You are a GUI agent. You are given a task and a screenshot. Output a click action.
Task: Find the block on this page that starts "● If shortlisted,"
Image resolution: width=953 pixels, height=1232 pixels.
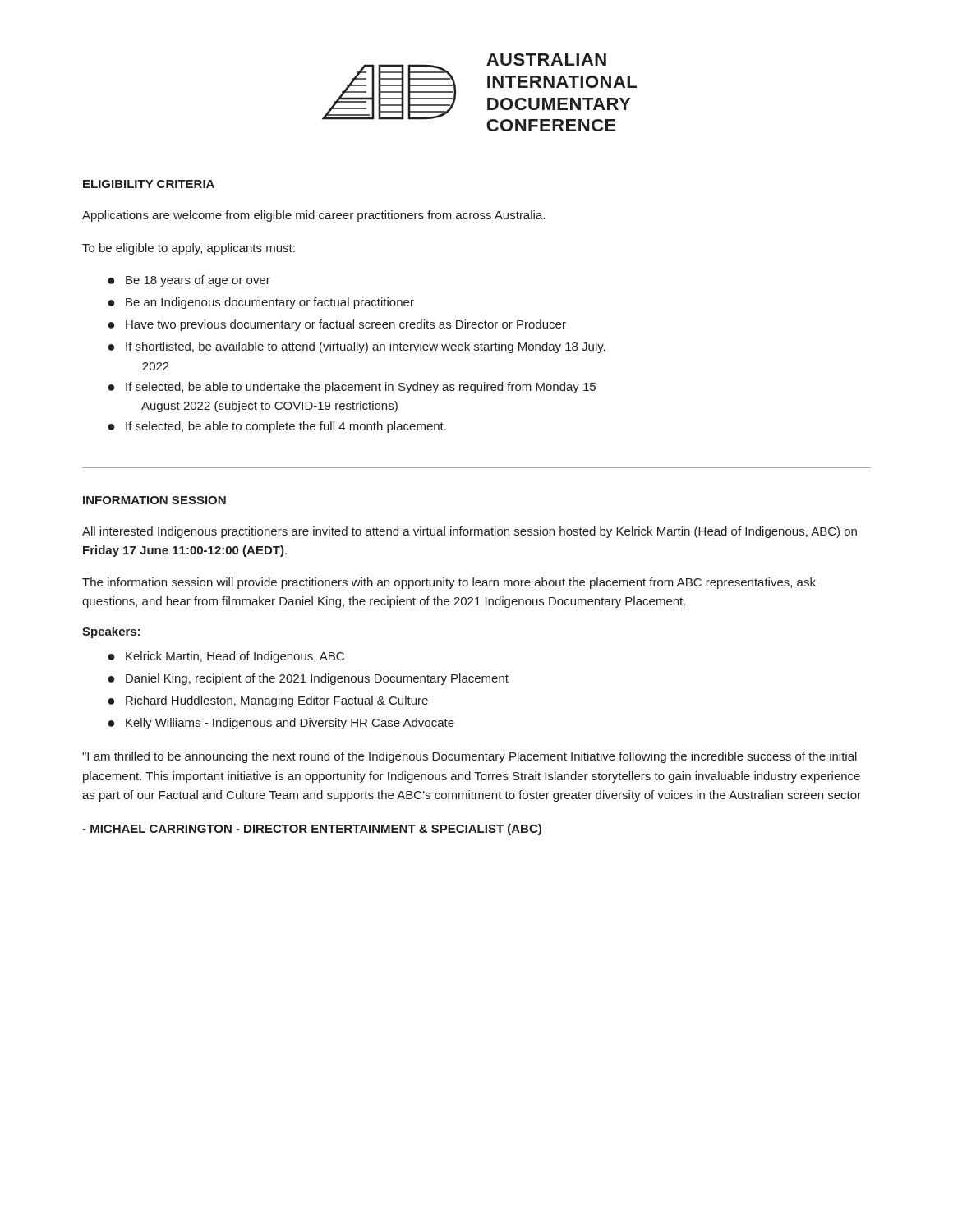(489, 356)
